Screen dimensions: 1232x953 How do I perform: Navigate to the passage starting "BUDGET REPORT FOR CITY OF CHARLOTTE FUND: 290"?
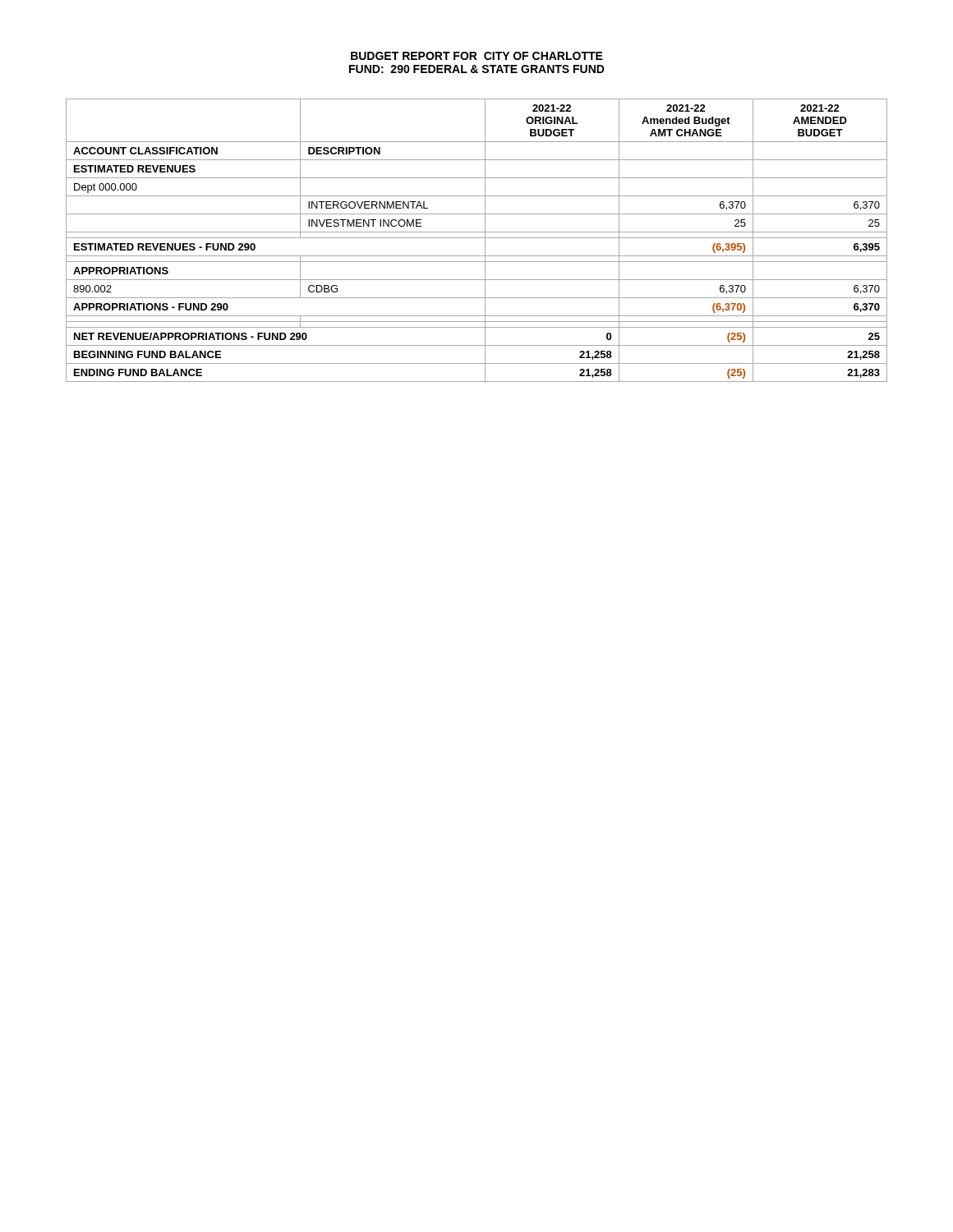click(x=476, y=62)
